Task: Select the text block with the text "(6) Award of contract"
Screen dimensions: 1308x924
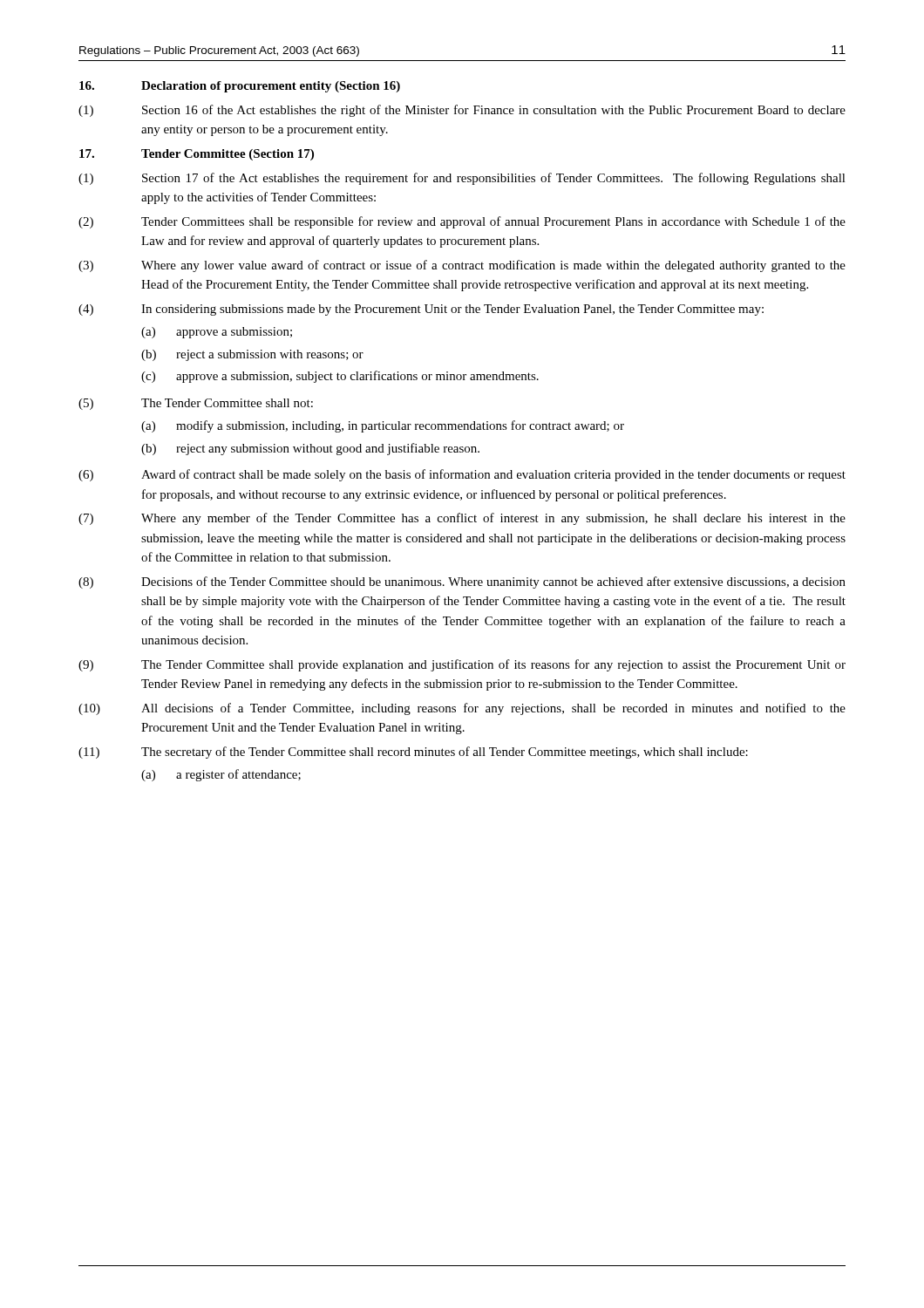Action: [x=462, y=484]
